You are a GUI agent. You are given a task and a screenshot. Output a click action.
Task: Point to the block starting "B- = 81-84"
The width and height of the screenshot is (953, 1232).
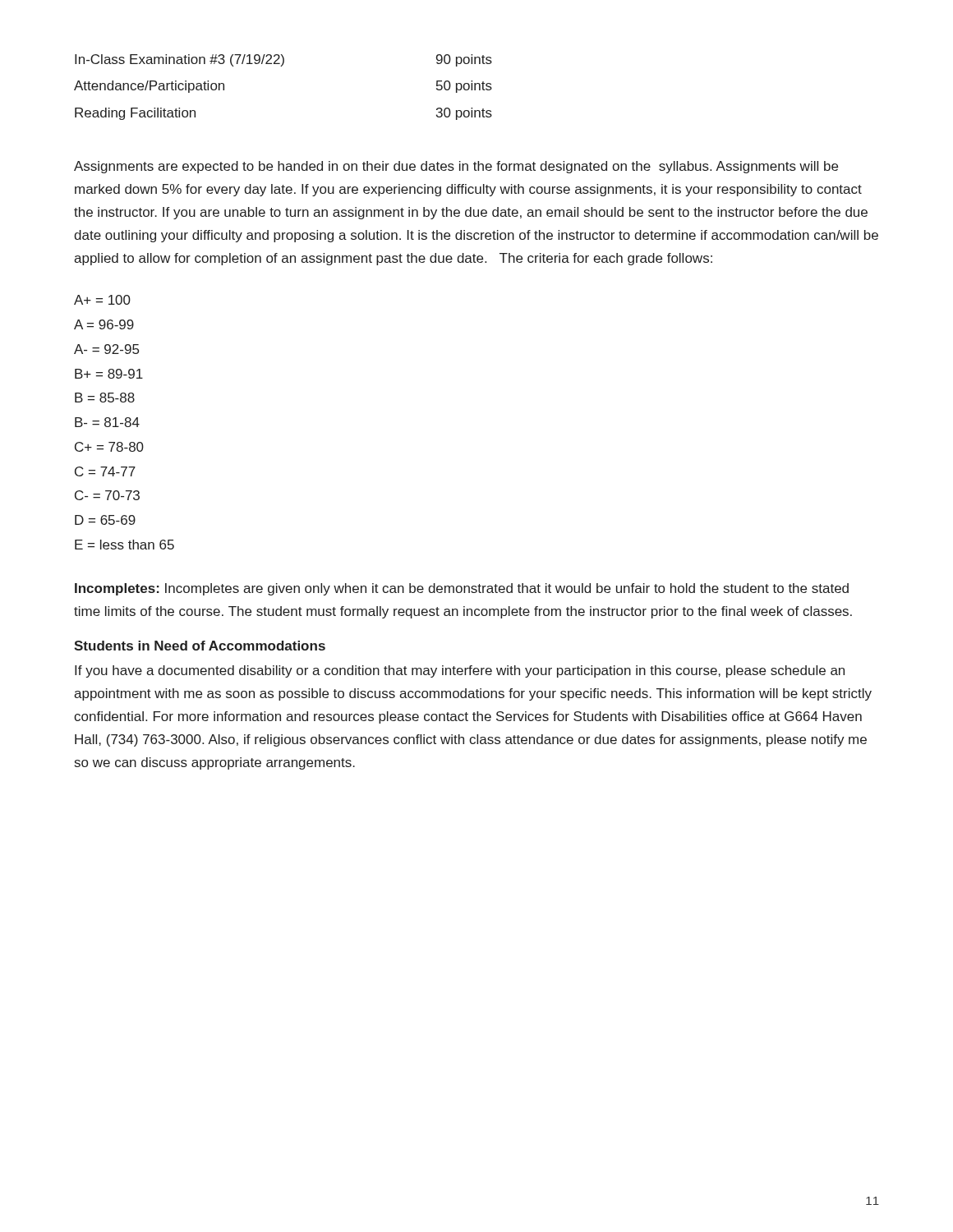coord(107,422)
